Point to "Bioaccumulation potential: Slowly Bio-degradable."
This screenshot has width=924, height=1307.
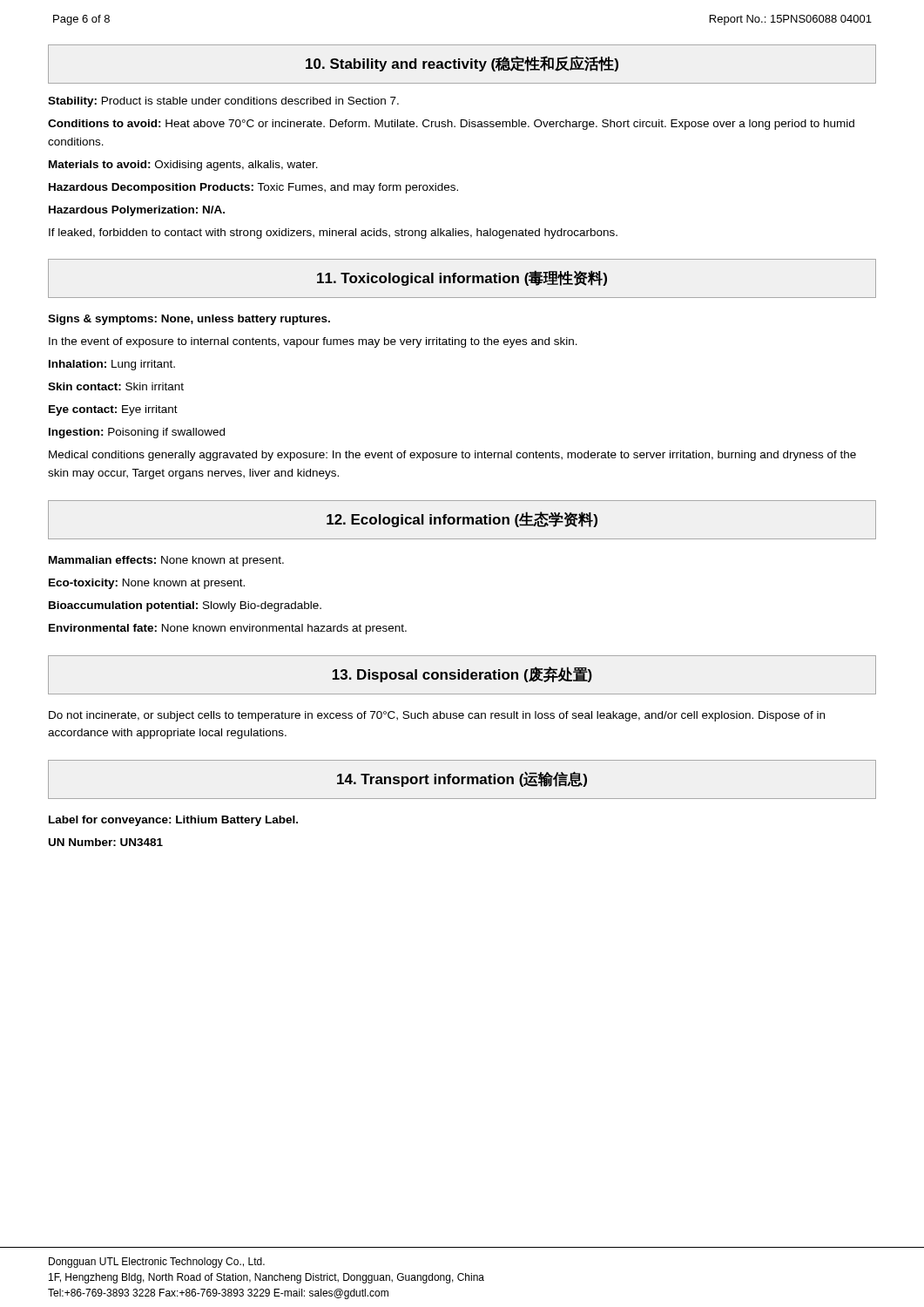(185, 605)
